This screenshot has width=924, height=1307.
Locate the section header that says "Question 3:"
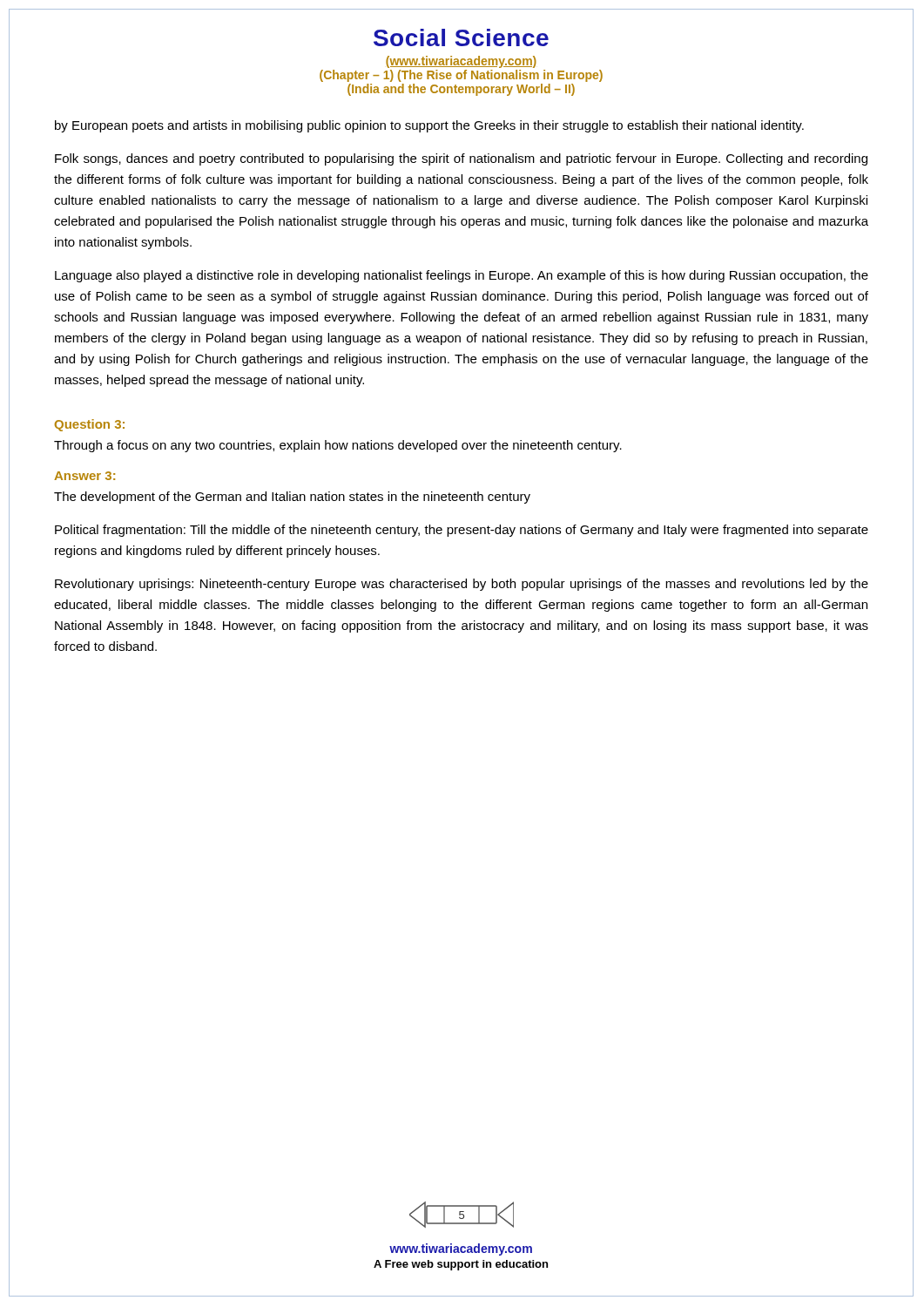pyautogui.click(x=90, y=424)
